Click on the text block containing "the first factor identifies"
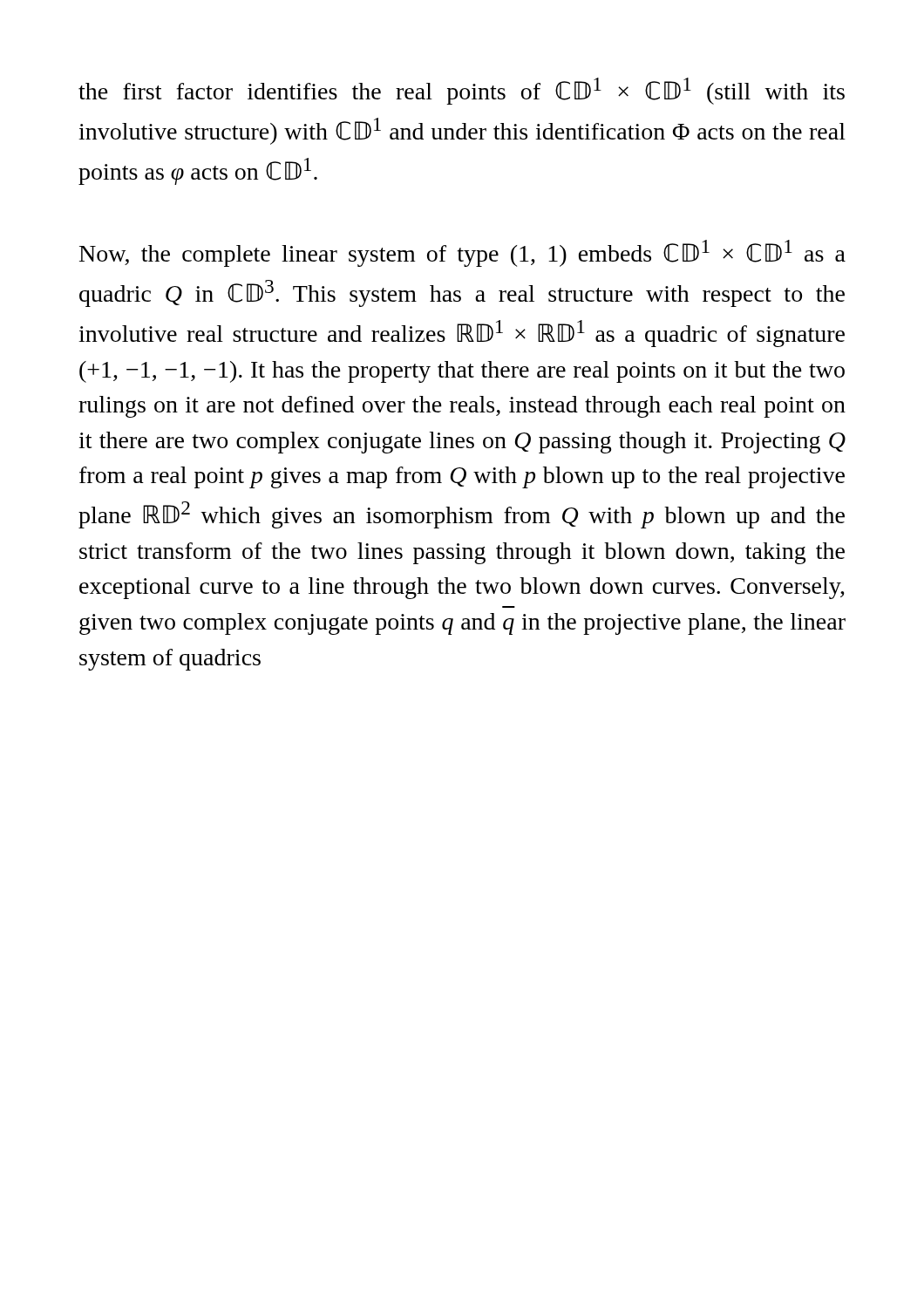The height and width of the screenshot is (1308, 924). pyautogui.click(x=462, y=129)
